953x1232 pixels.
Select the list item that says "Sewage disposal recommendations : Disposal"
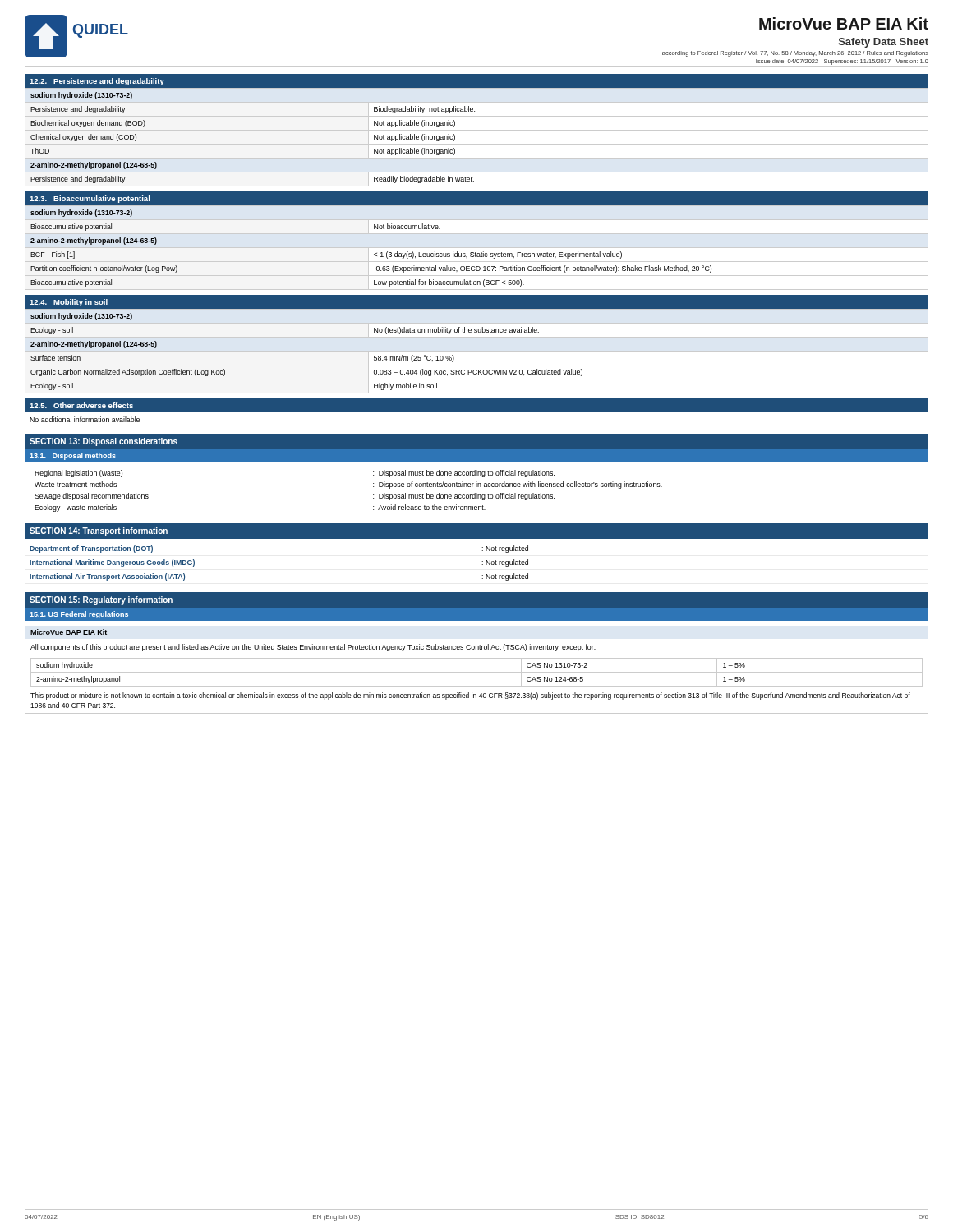pos(476,496)
